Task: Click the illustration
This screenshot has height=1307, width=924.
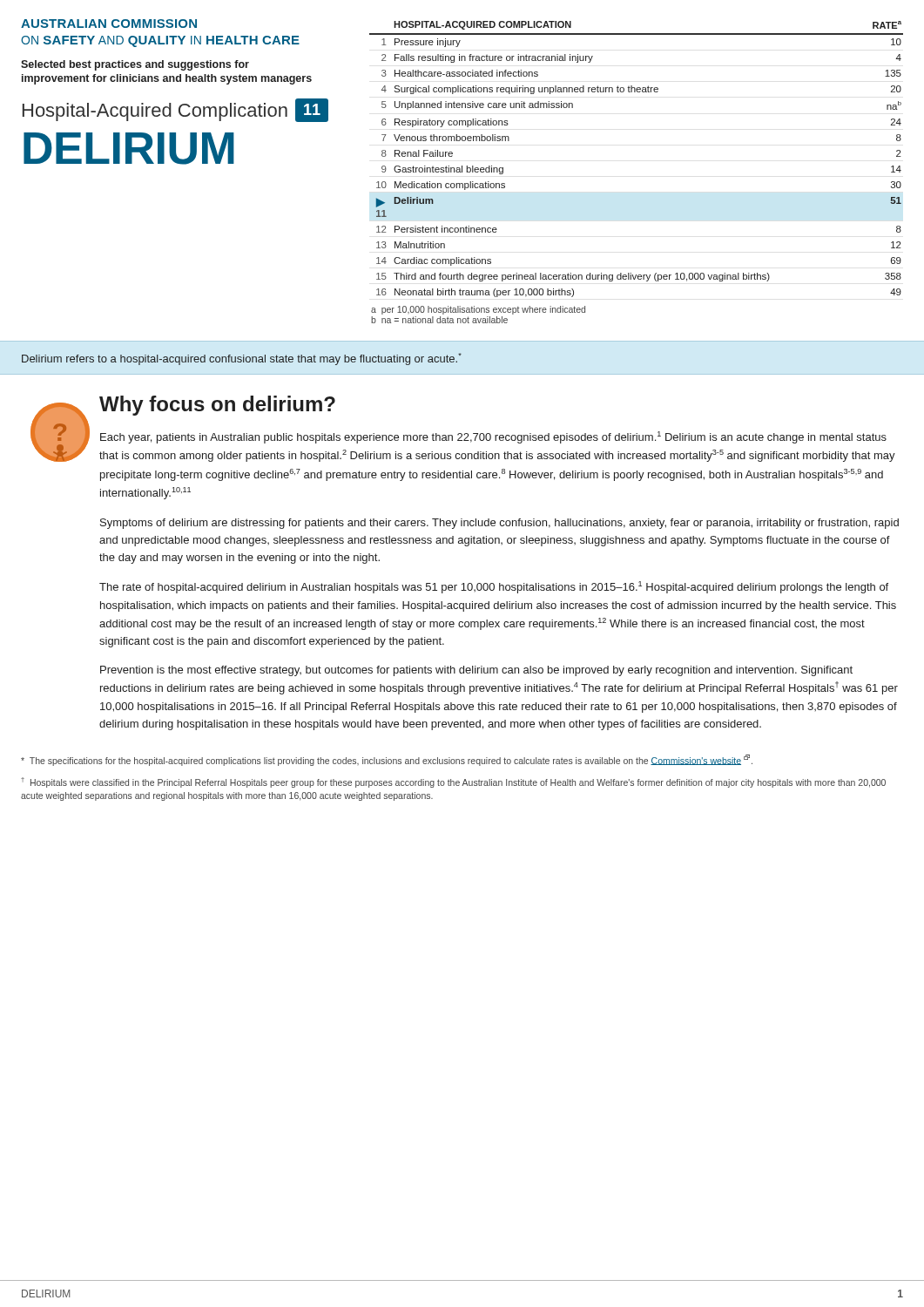Action: 60,572
